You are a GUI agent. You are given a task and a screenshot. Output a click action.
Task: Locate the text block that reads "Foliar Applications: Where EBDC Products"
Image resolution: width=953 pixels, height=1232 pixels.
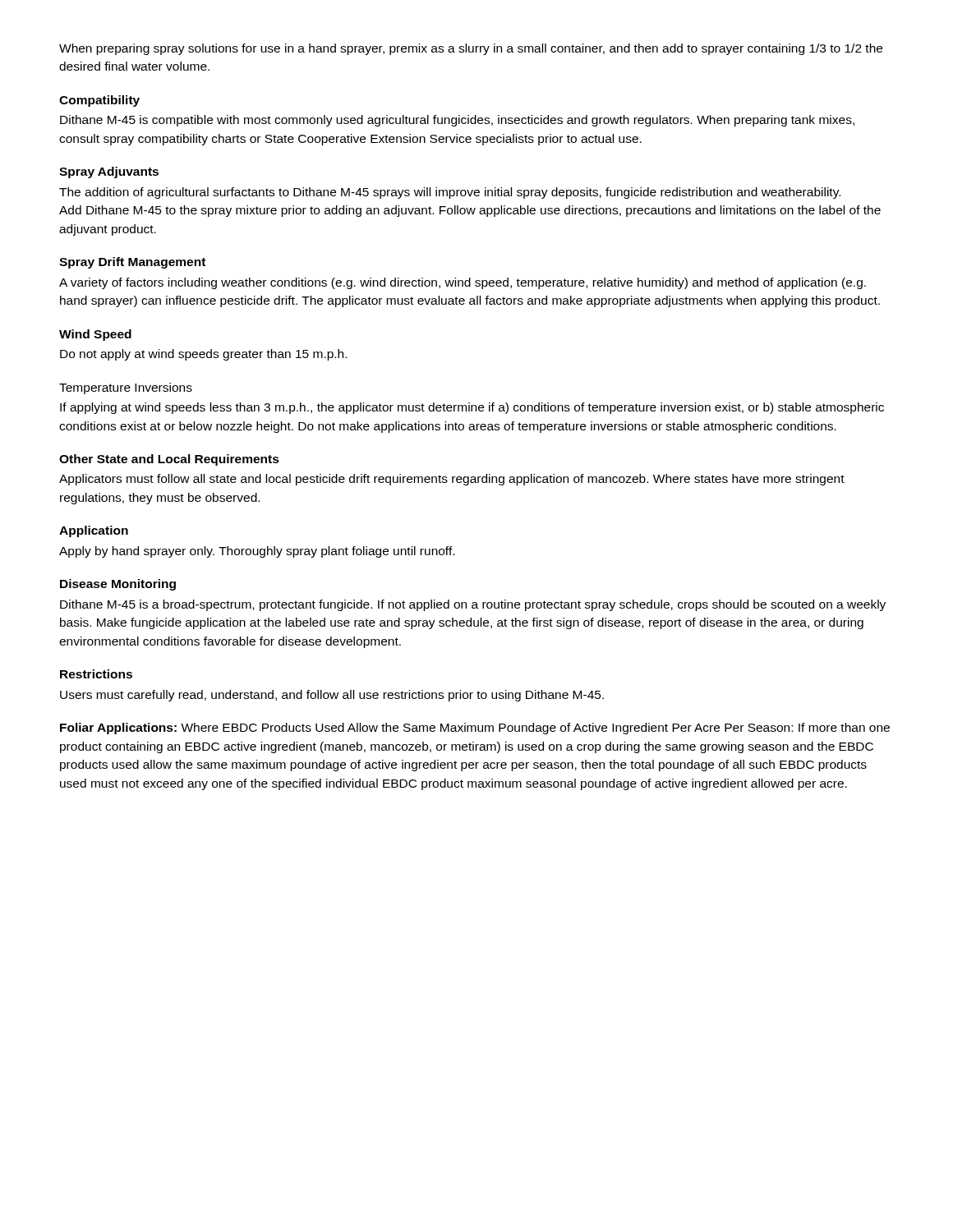[x=476, y=756]
